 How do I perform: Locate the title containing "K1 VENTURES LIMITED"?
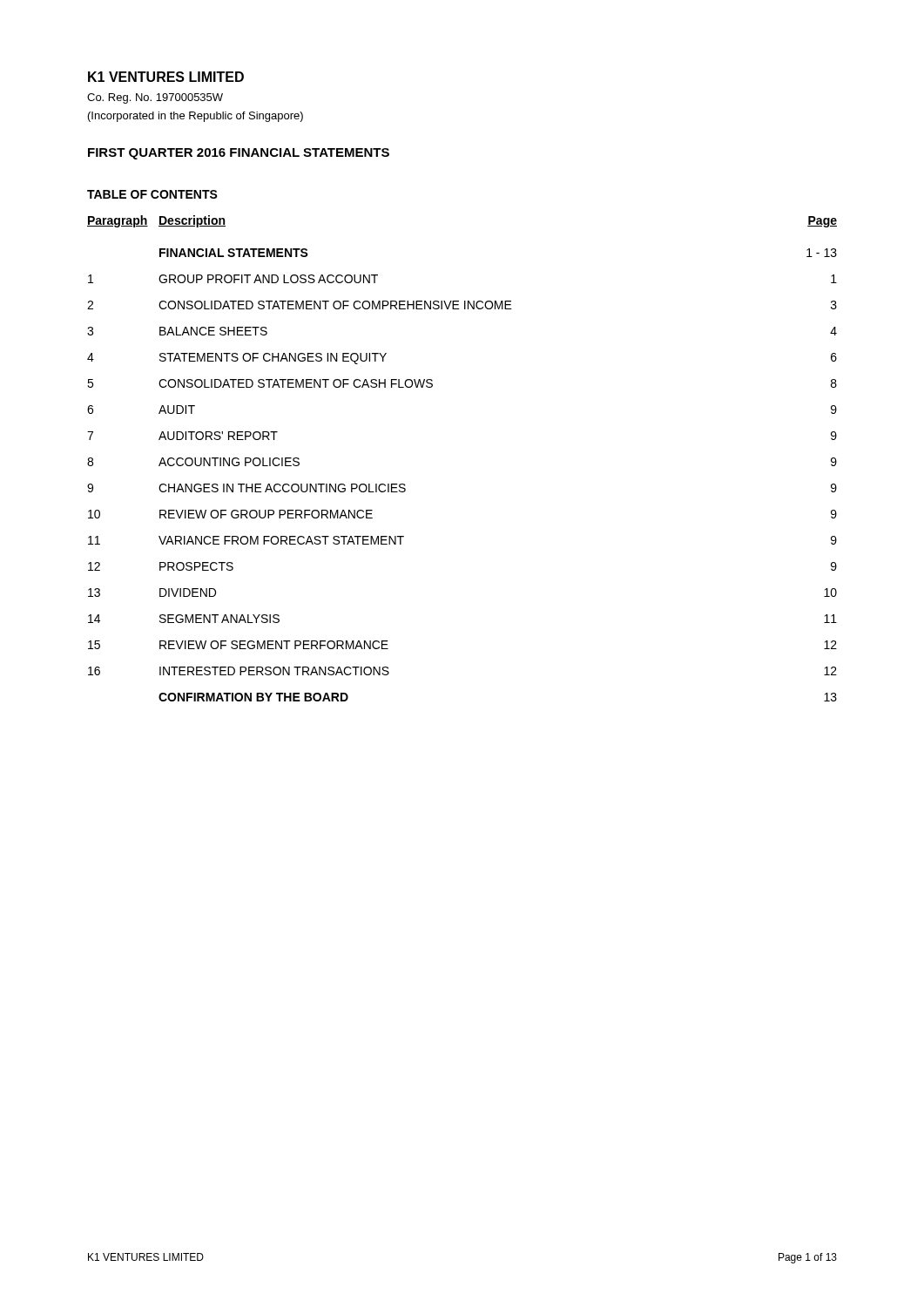coord(166,77)
